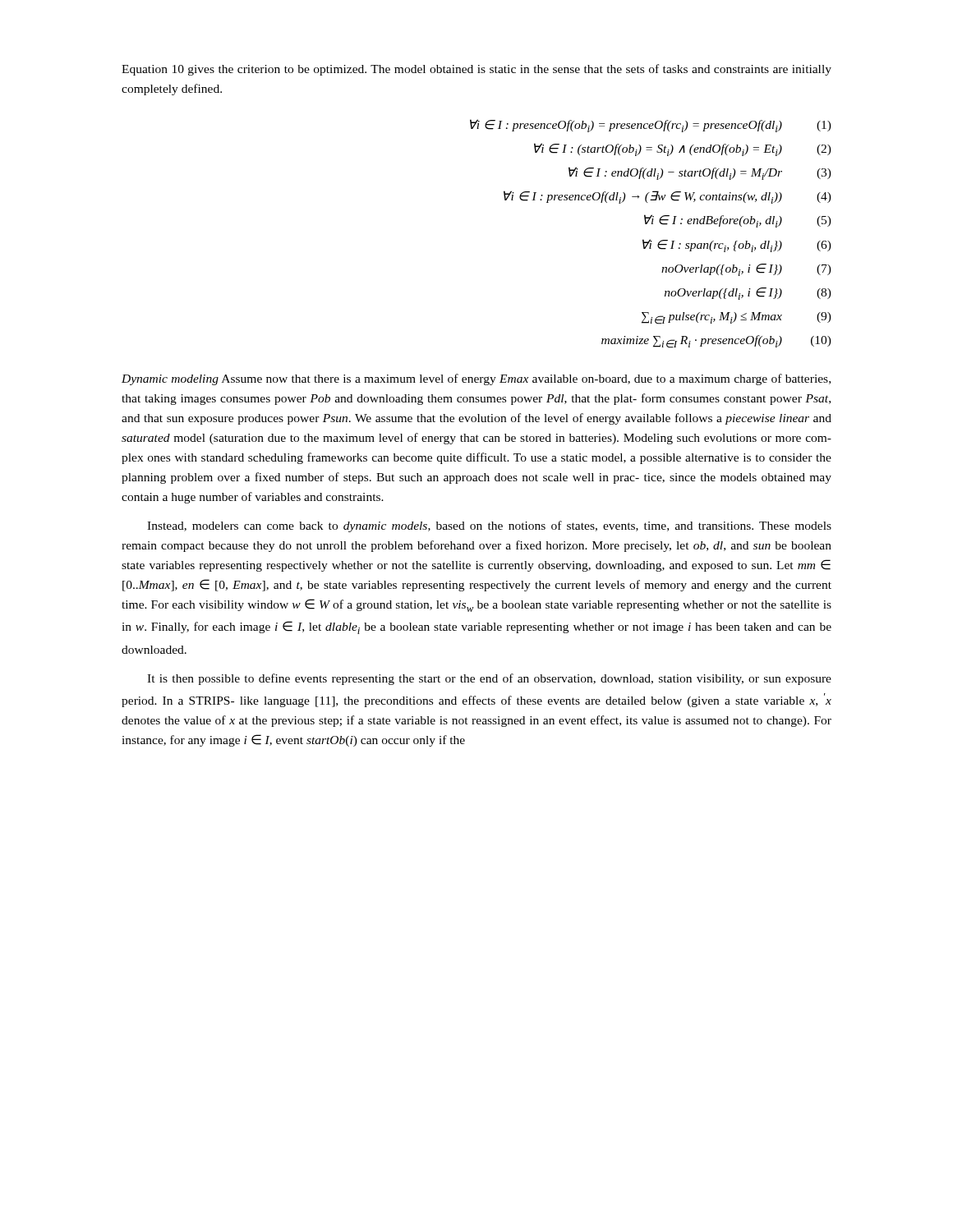
Task: Where is the passage that starts "It is then possible to"?
Action: (476, 709)
